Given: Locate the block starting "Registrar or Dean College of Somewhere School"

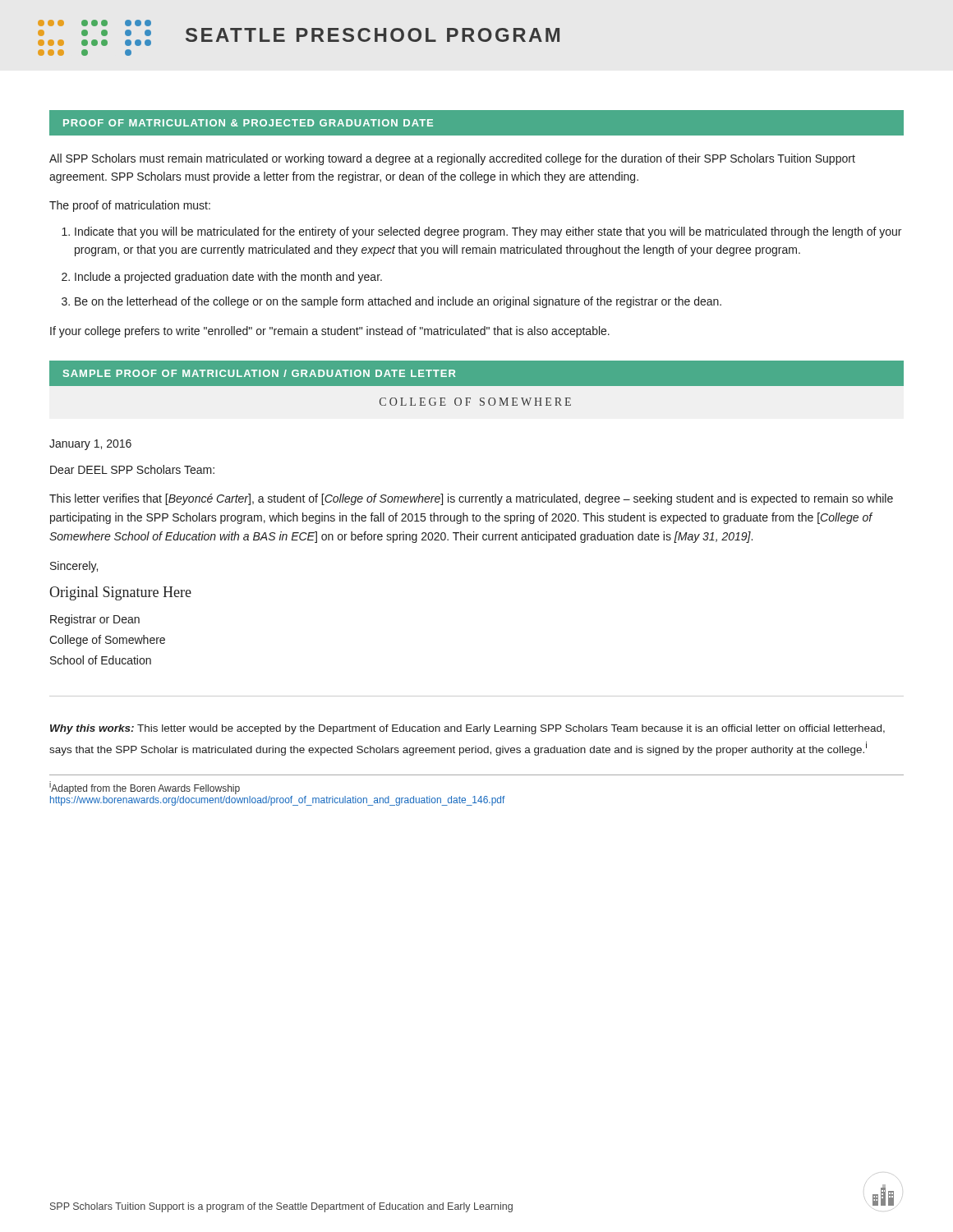Looking at the screenshot, I should point(107,640).
